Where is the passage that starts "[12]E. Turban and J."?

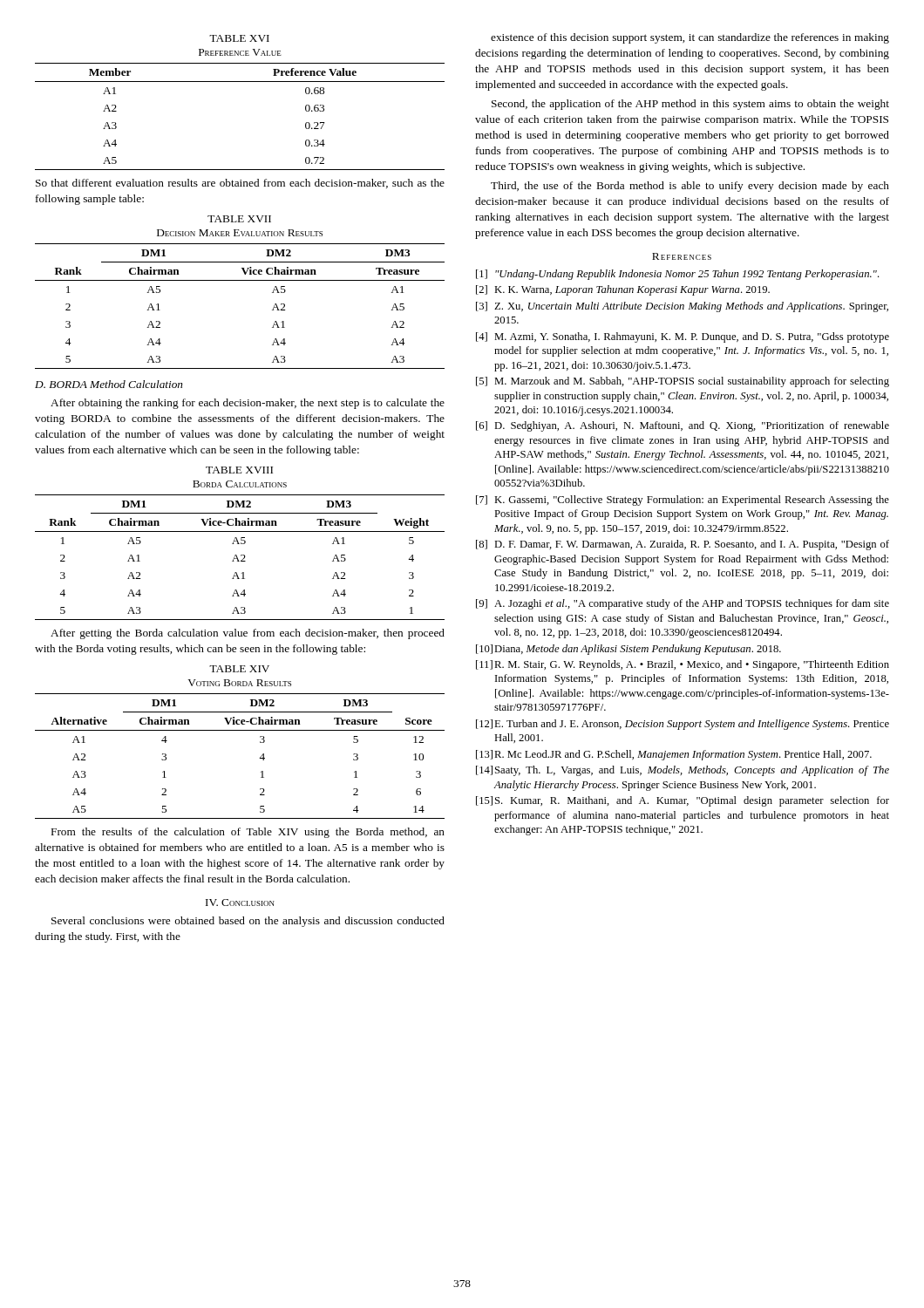pos(682,731)
